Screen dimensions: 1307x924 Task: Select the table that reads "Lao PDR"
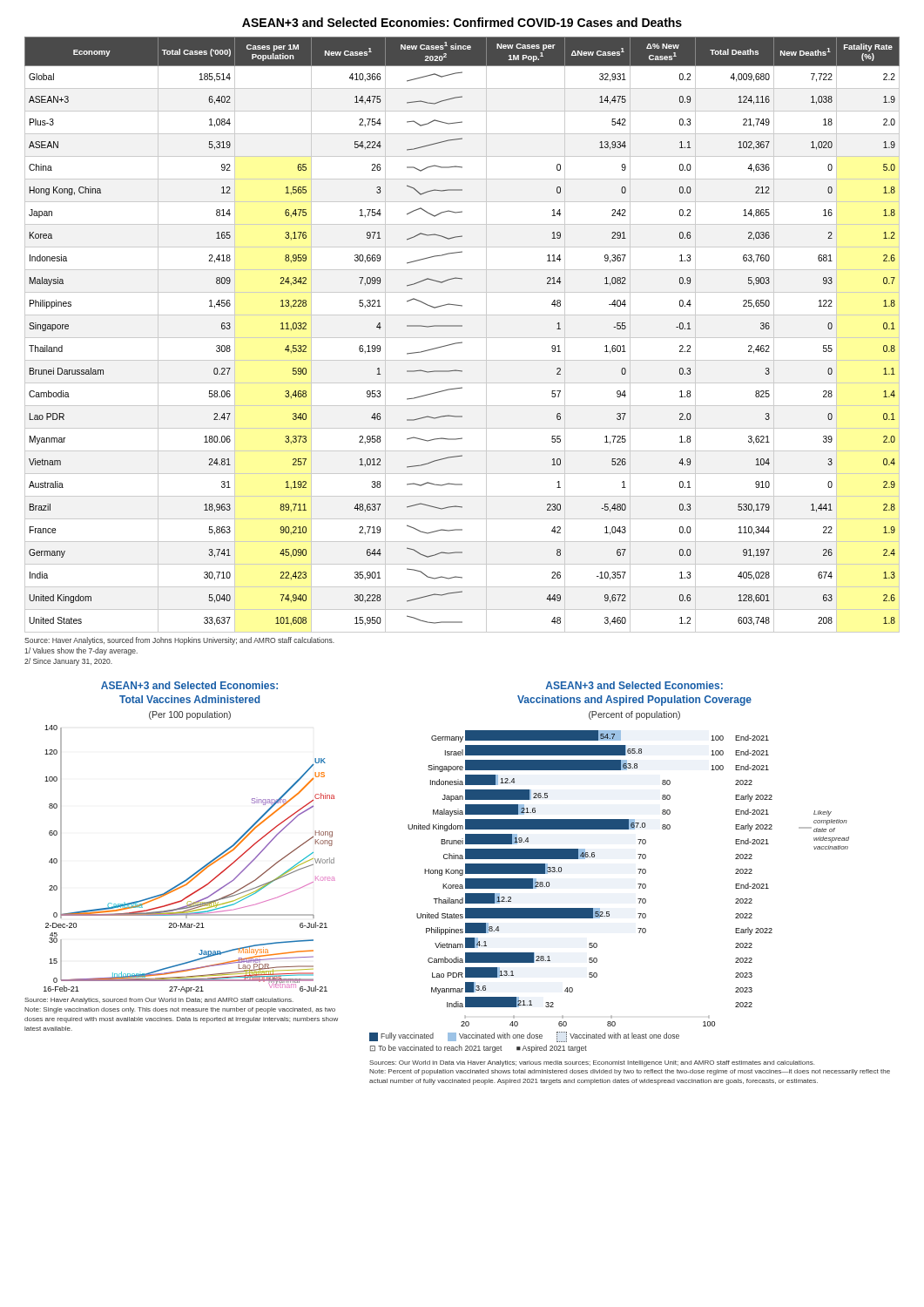pos(462,335)
